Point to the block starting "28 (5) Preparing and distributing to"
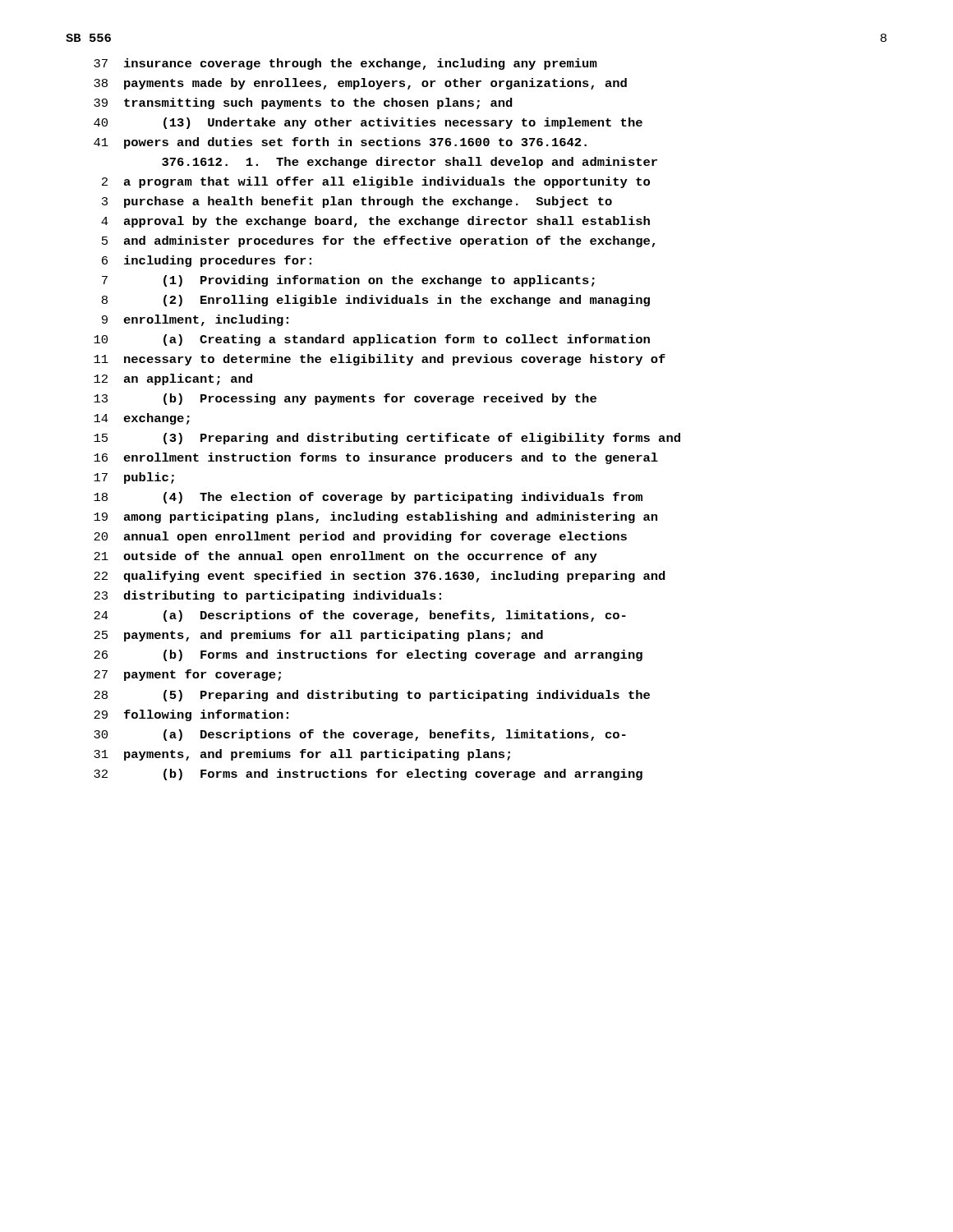Viewport: 953px width, 1232px height. 476,705
